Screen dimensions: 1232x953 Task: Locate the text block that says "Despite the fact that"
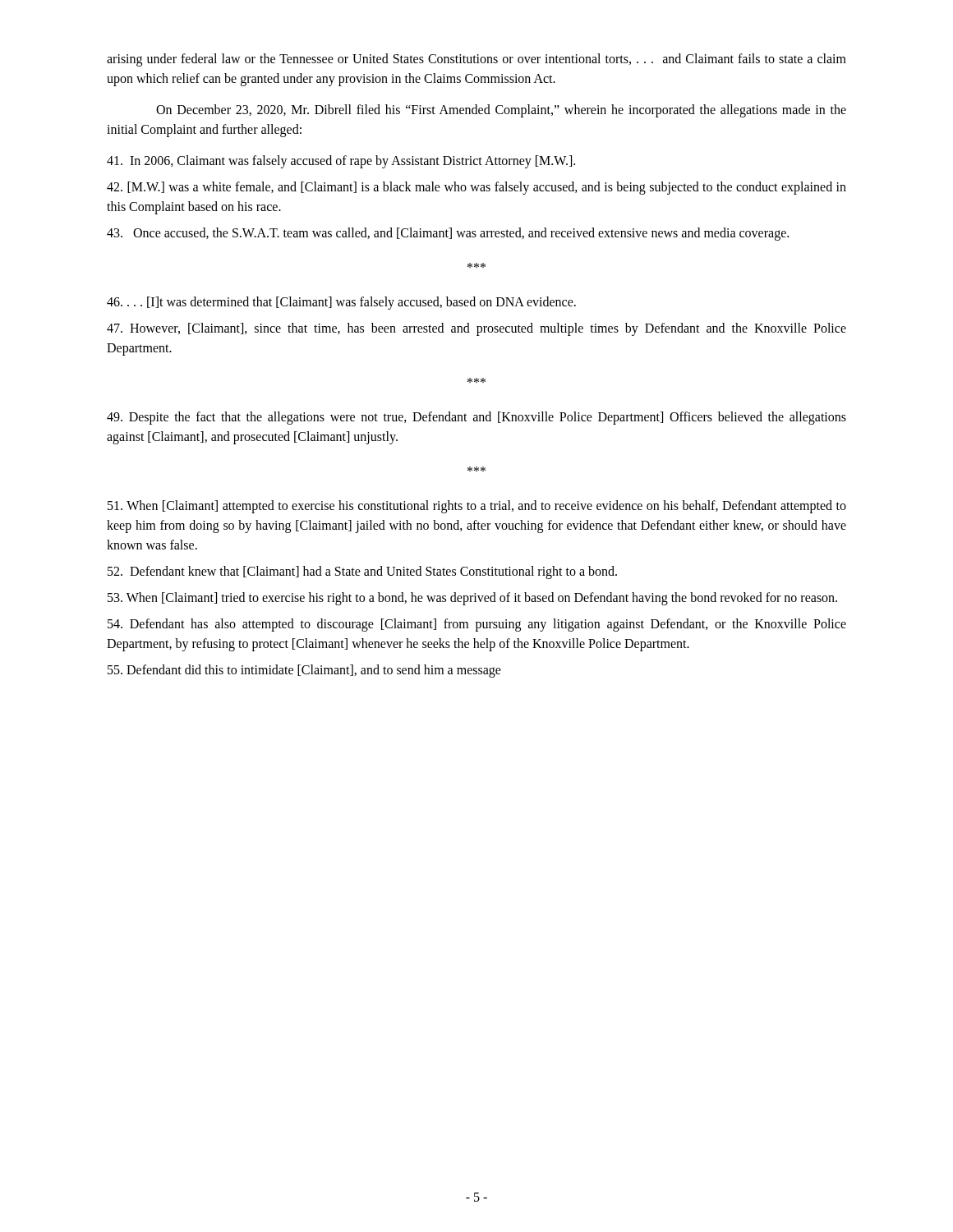476,427
